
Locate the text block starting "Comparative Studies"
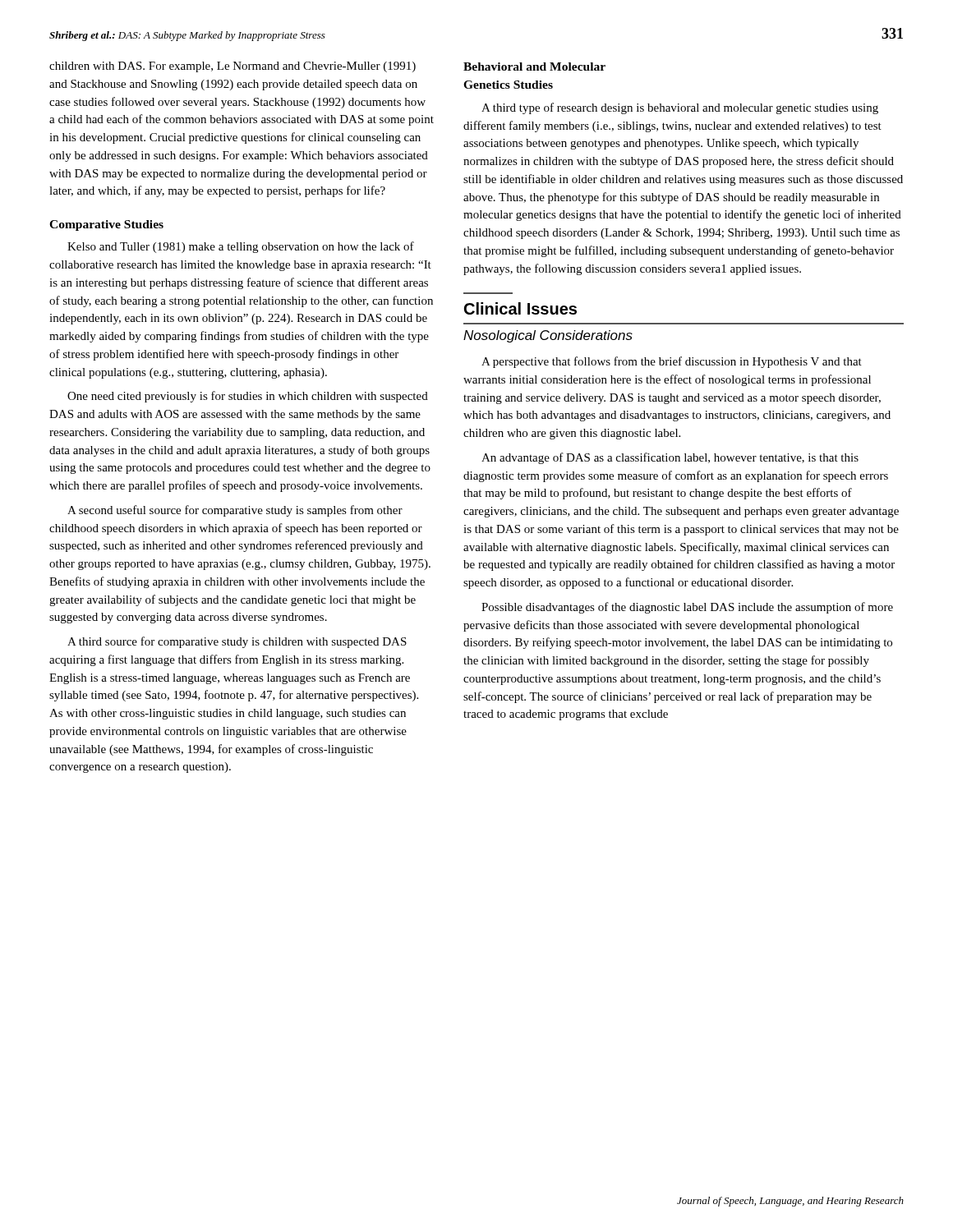pyautogui.click(x=106, y=224)
